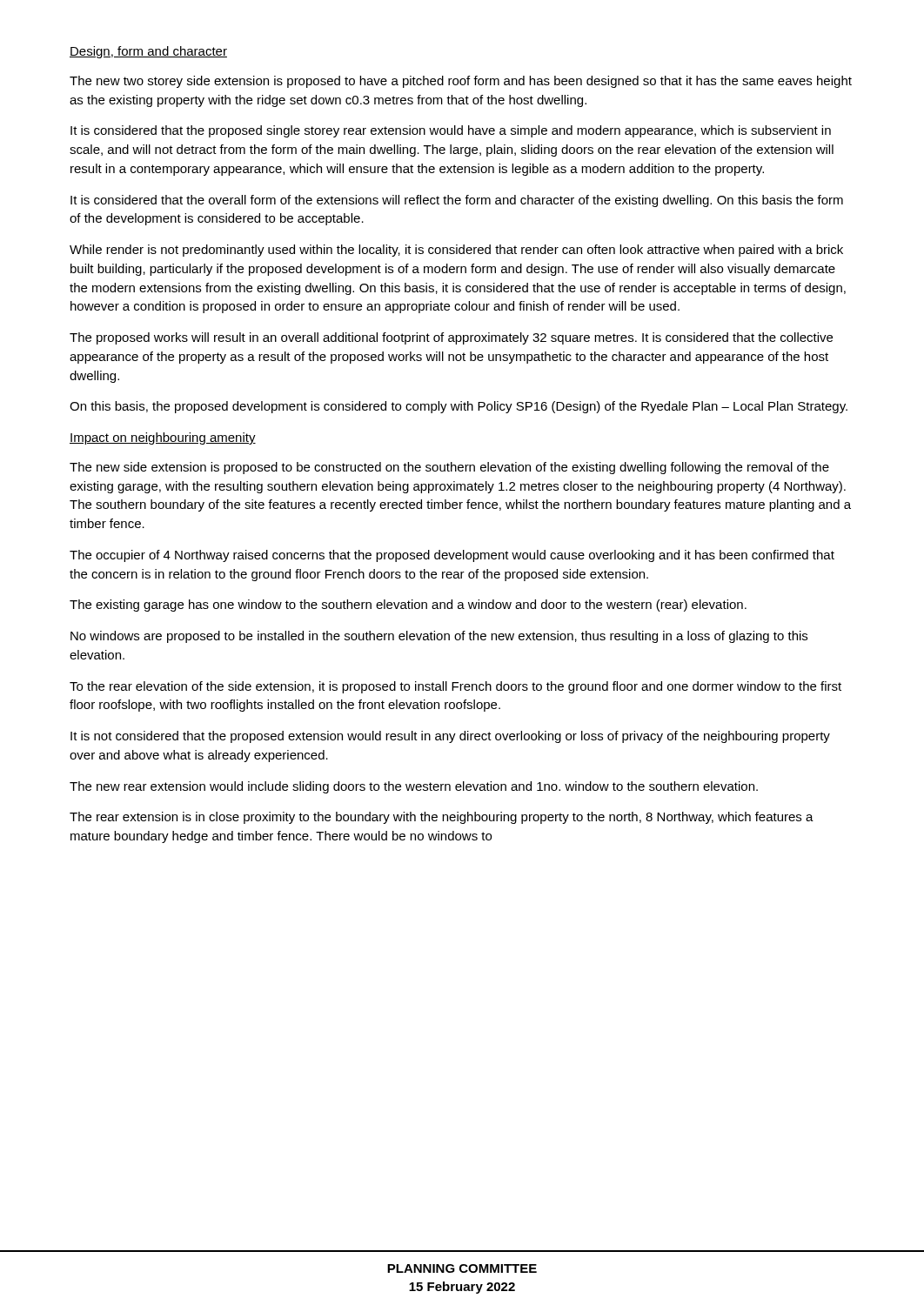Locate the block of text that opens with "No windows are"

point(439,645)
